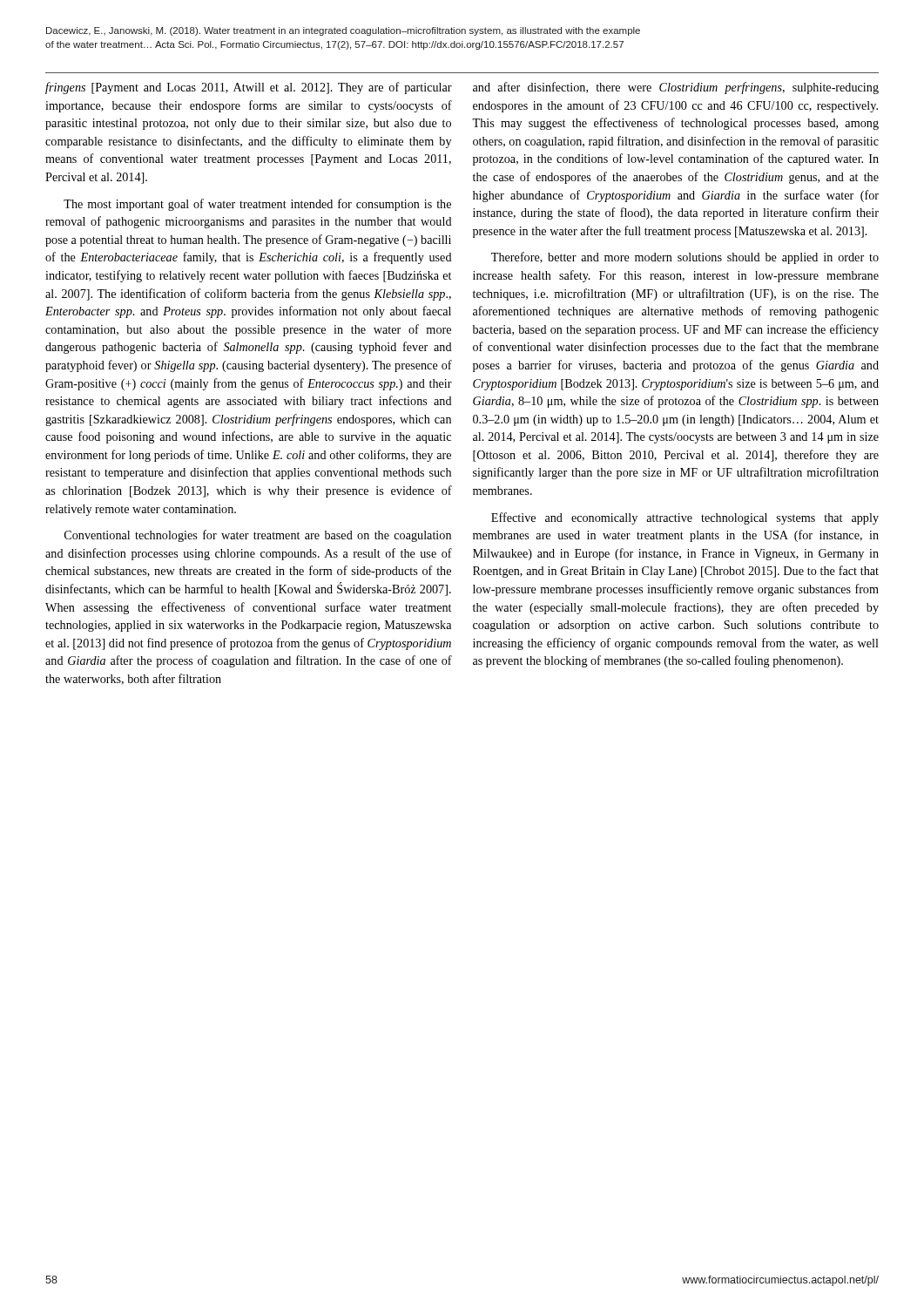Select the block starting "The most important"
Viewport: 924px width, 1307px height.
[x=248, y=356]
